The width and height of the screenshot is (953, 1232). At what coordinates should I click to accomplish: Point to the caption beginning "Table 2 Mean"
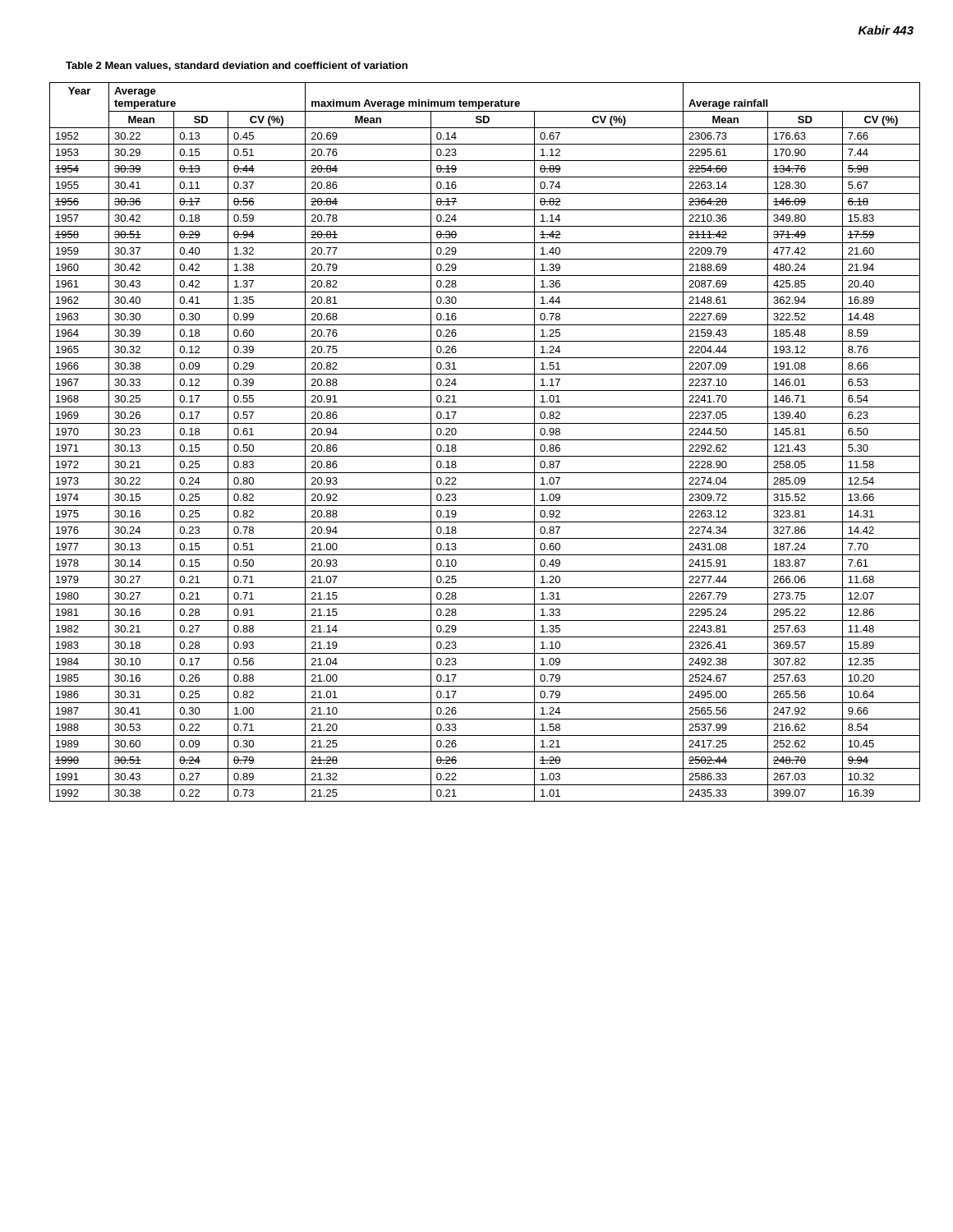237,65
